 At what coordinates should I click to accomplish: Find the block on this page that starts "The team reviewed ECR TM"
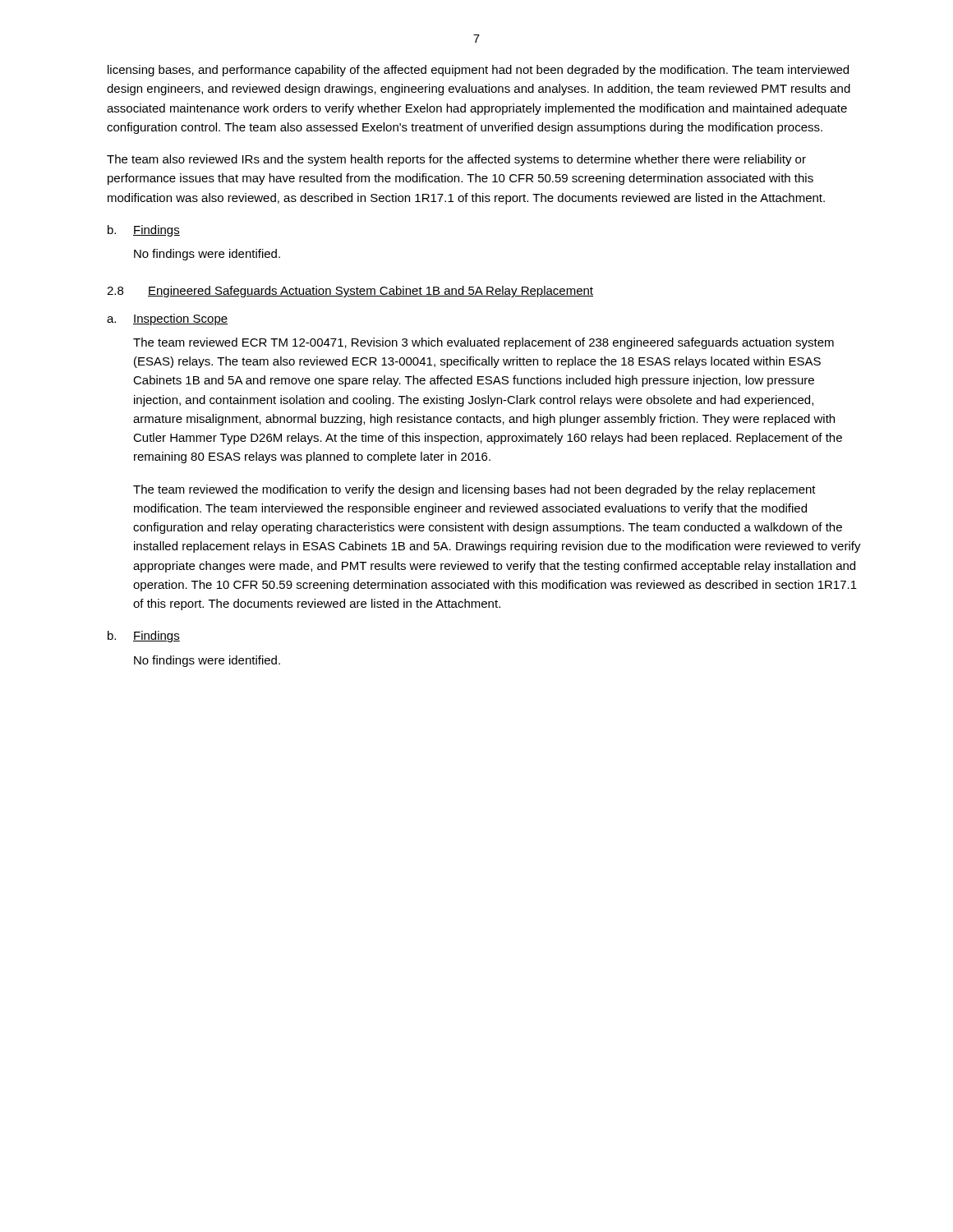(x=488, y=399)
